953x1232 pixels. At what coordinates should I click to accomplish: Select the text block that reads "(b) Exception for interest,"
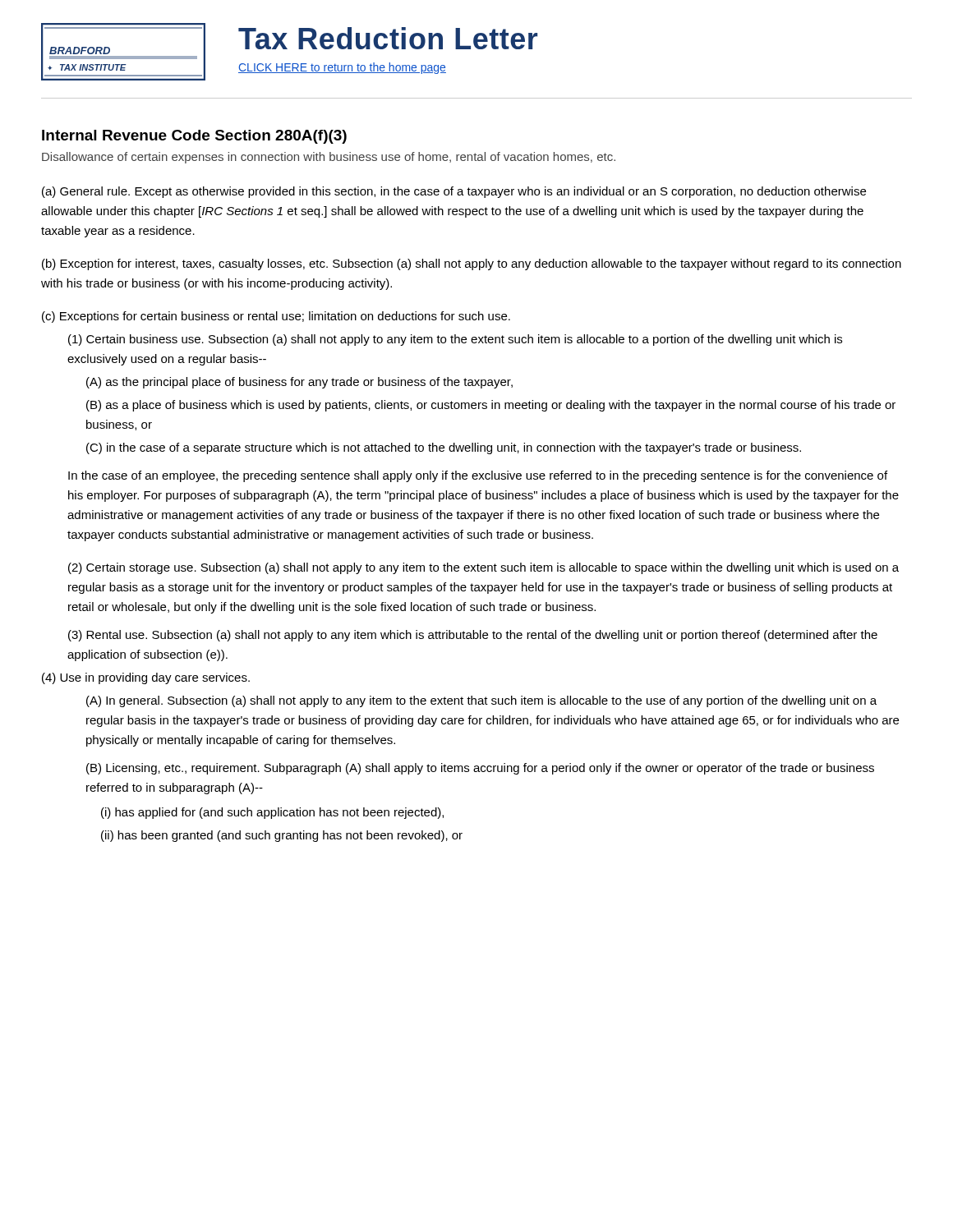(471, 273)
